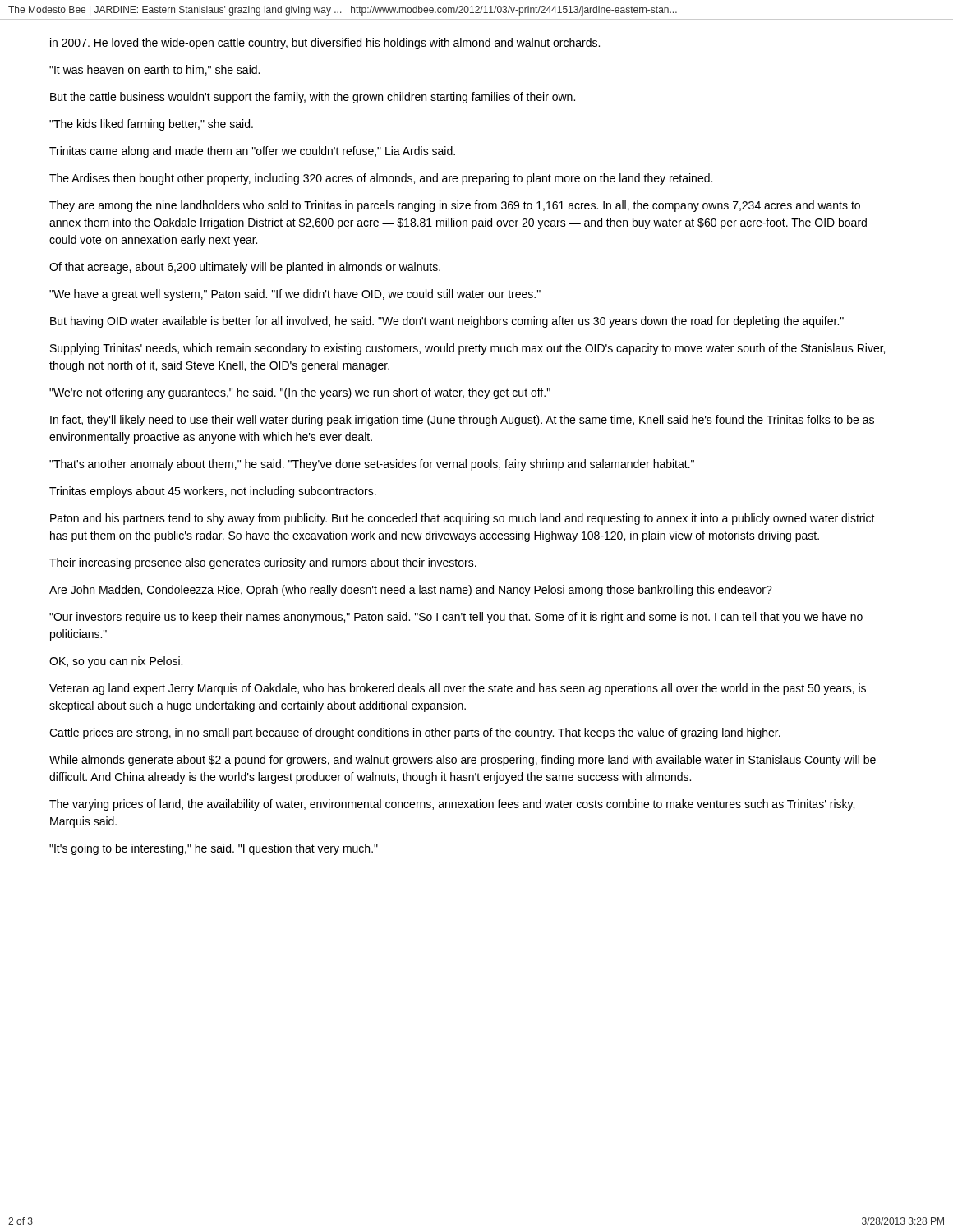Screen dimensions: 1232x953
Task: Point to the text block starting "Their increasing presence also generates curiosity and"
Action: (263, 563)
